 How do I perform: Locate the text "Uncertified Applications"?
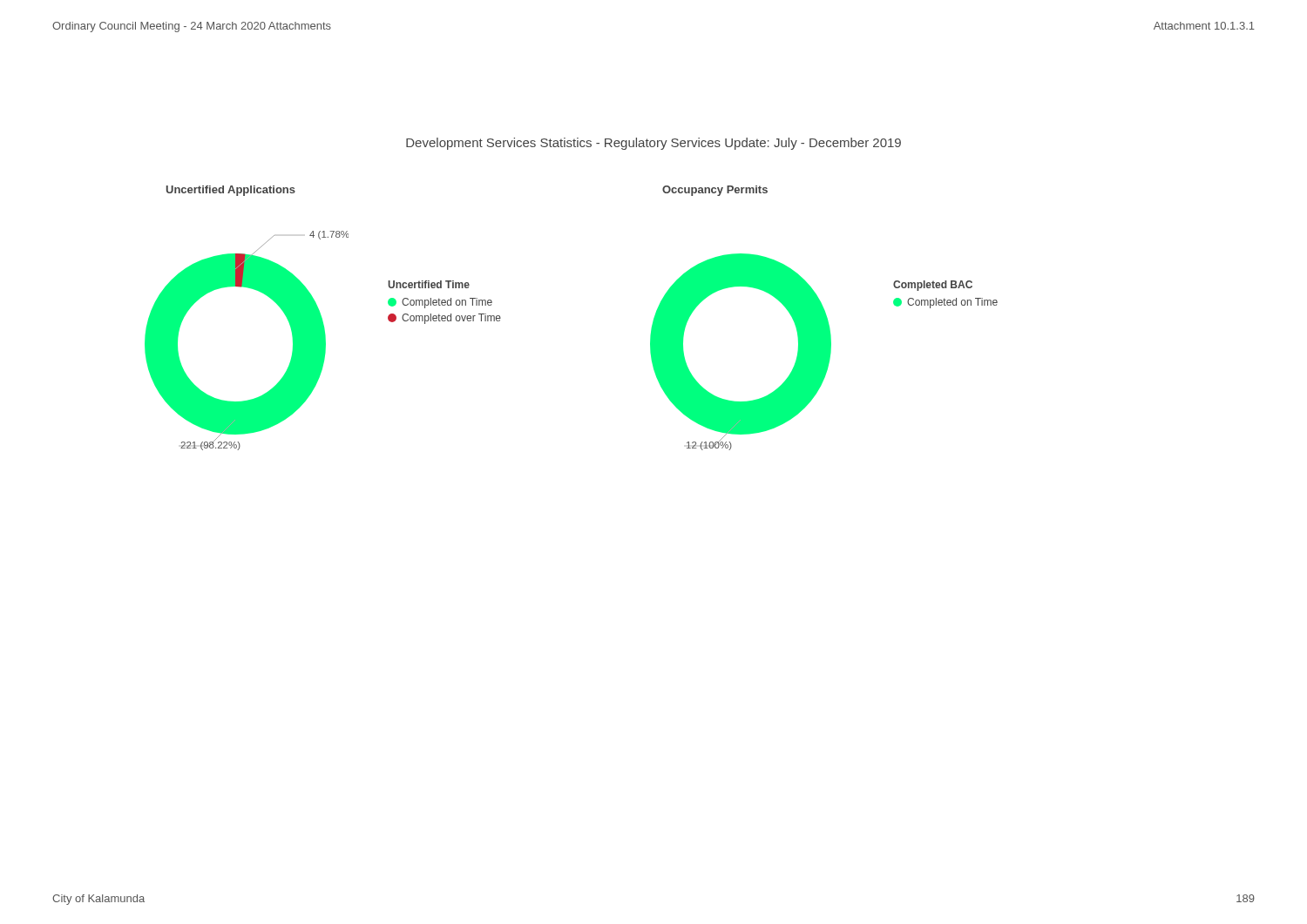[230, 189]
